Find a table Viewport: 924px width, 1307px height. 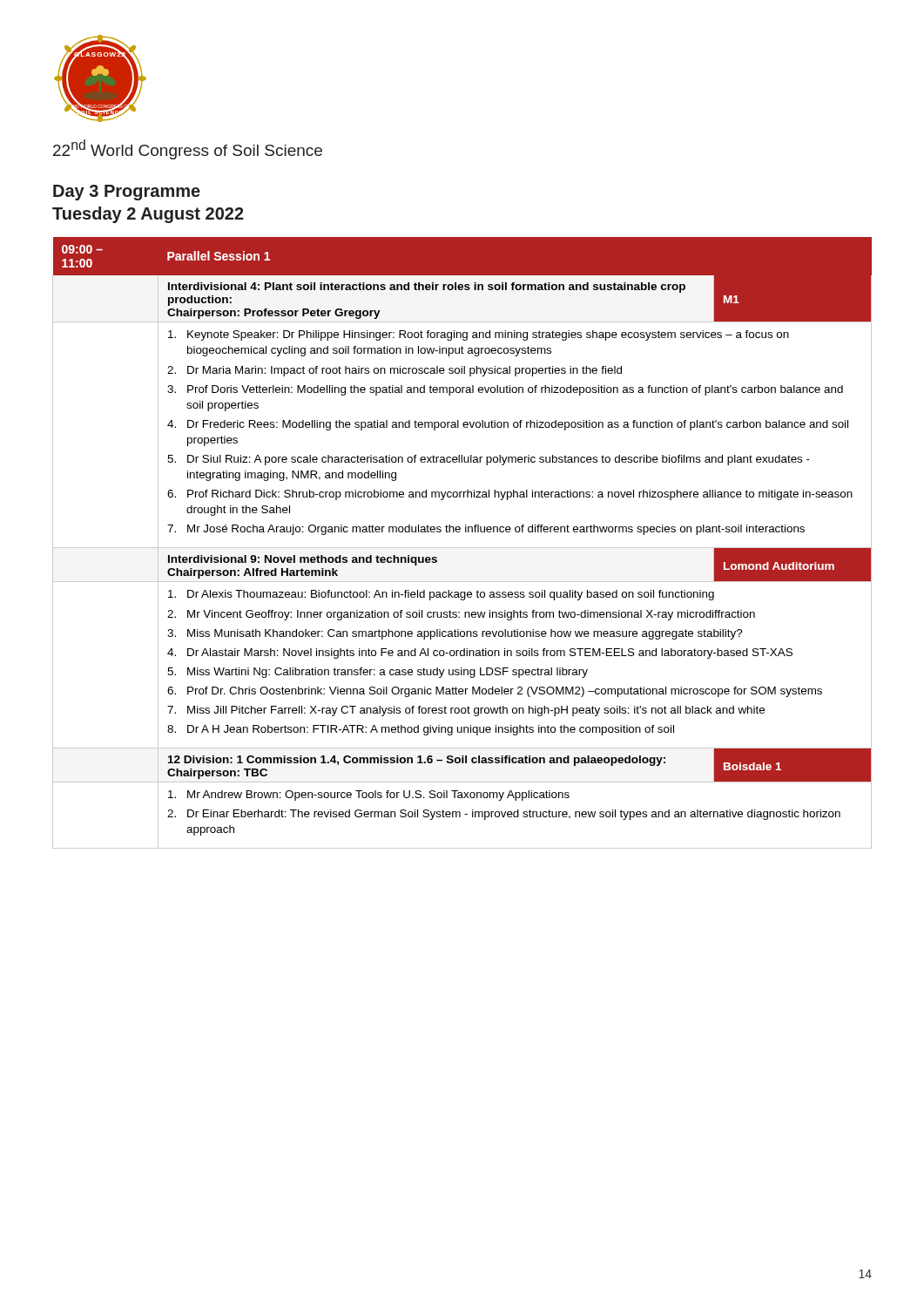click(x=462, y=543)
